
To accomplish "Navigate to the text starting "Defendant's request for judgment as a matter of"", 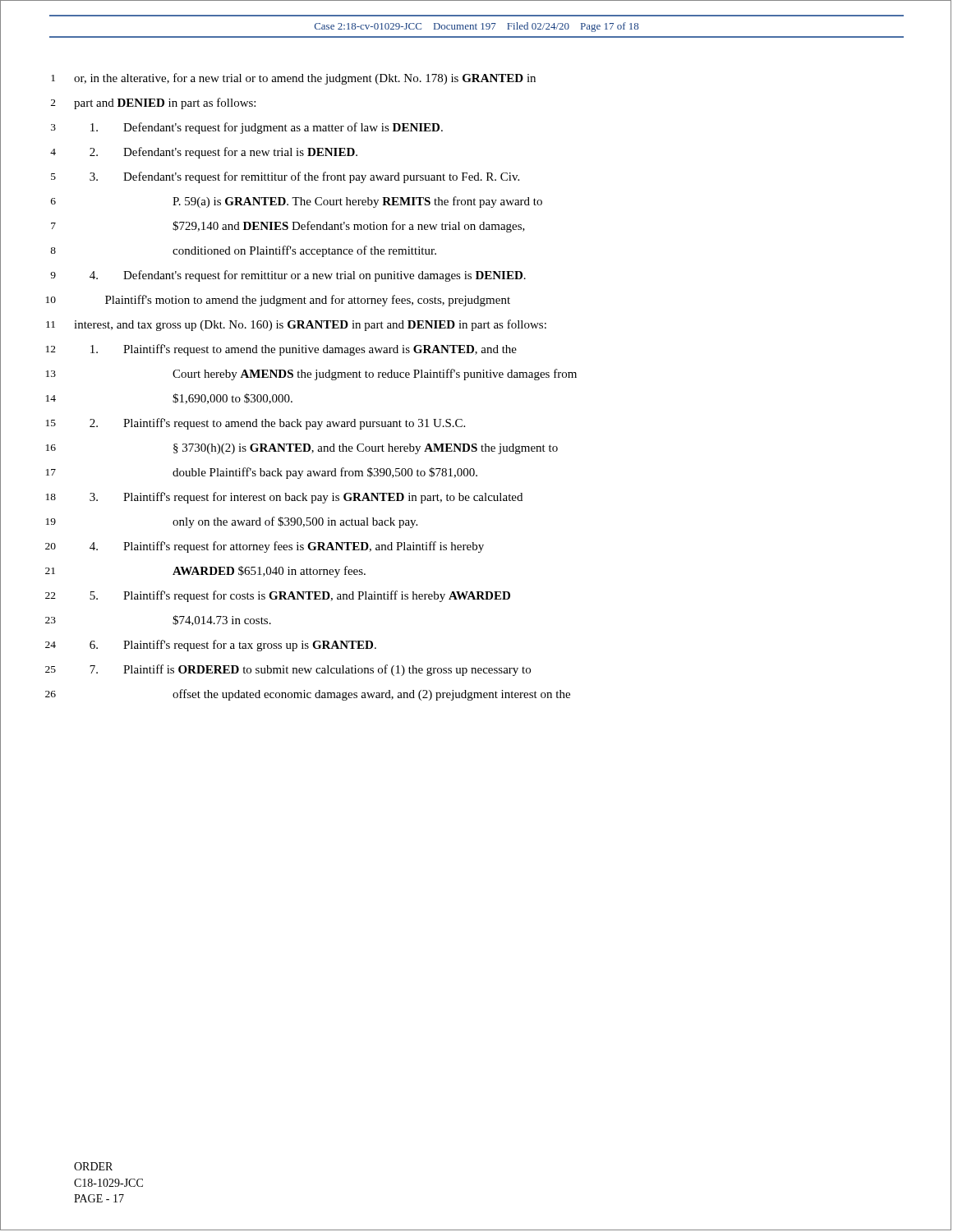I will click(x=267, y=128).
